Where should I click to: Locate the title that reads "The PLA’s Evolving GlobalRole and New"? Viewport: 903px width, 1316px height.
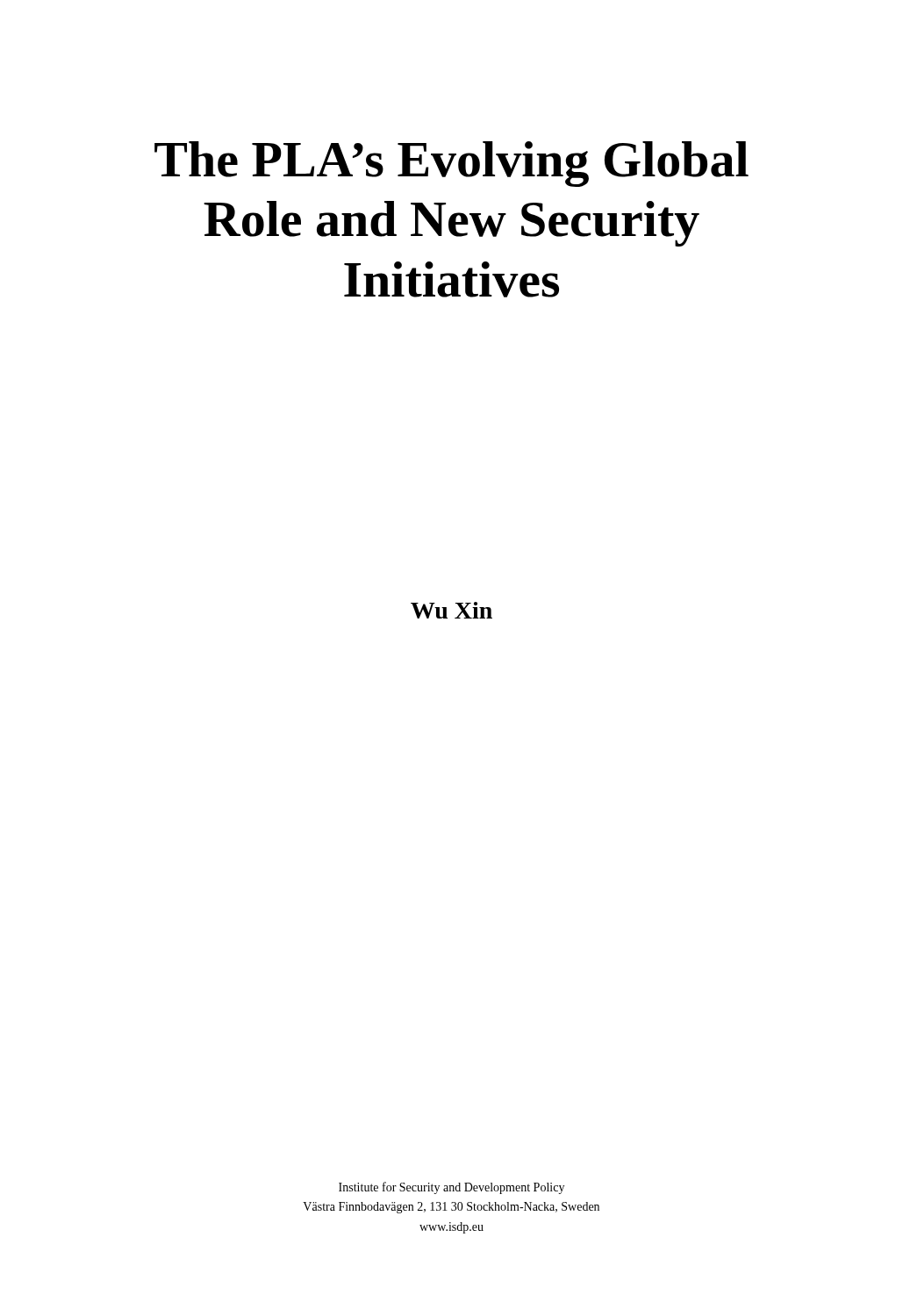452,219
